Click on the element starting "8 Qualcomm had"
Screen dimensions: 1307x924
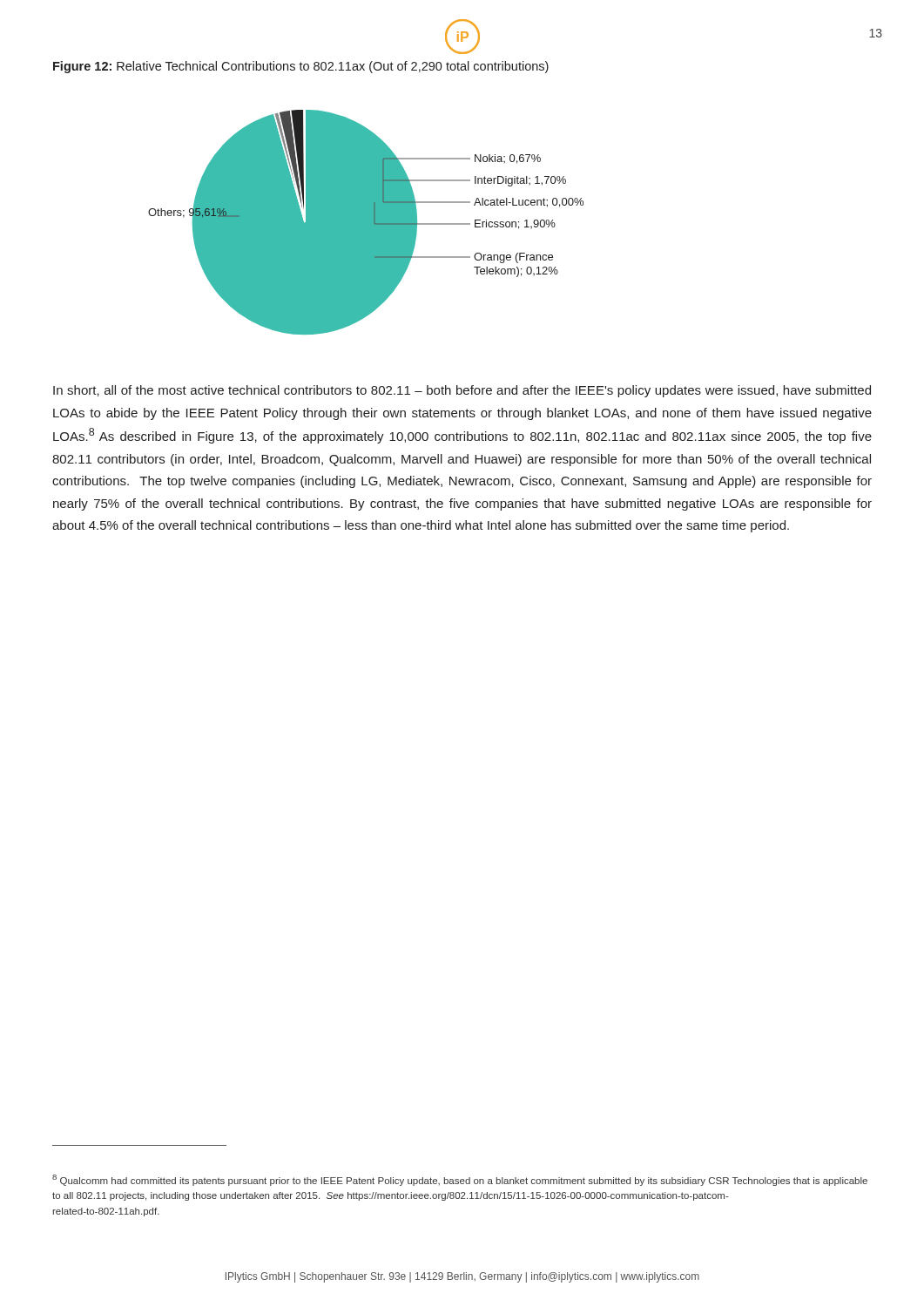point(460,1194)
